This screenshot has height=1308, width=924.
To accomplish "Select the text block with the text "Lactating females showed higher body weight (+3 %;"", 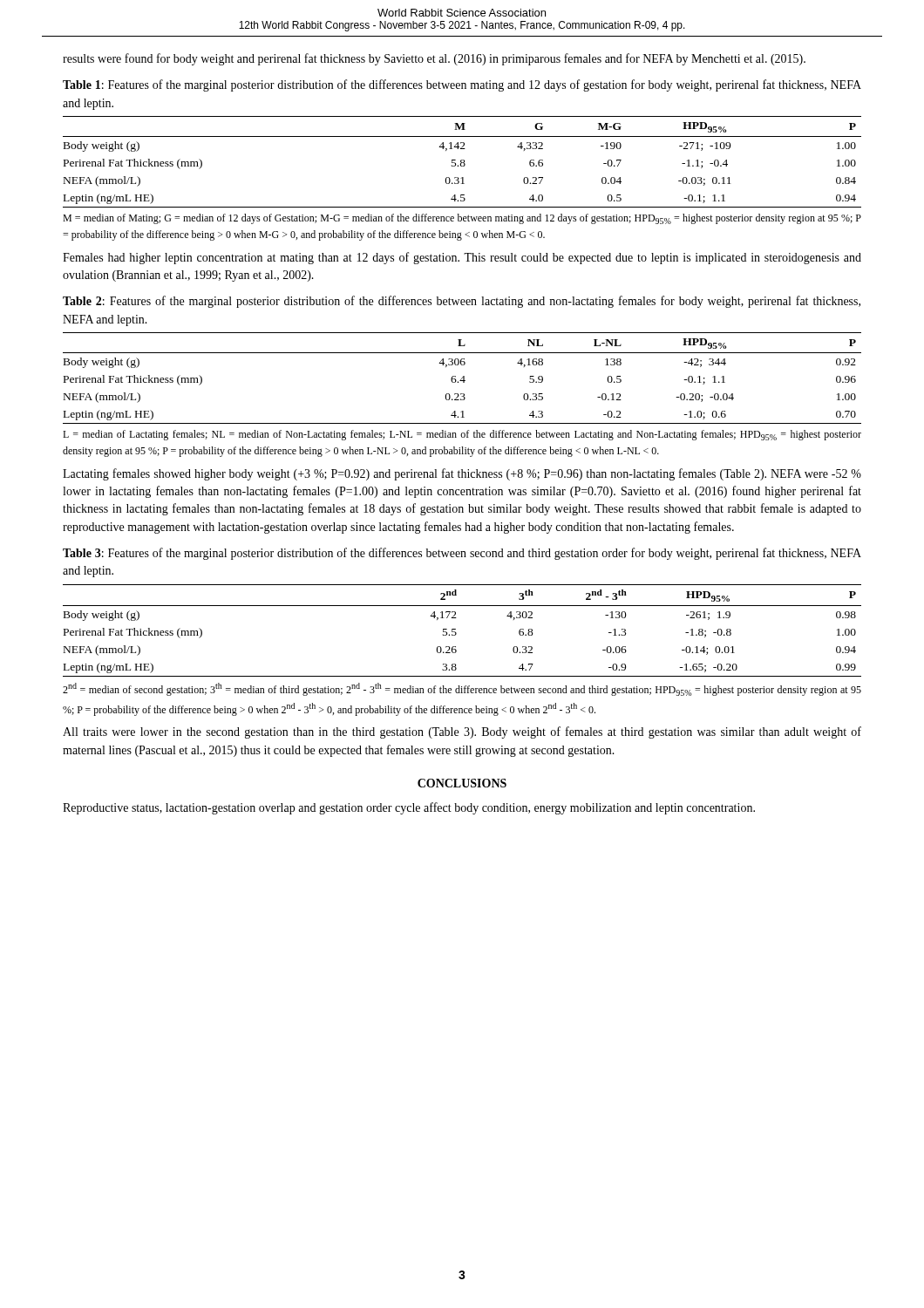I will point(462,501).
